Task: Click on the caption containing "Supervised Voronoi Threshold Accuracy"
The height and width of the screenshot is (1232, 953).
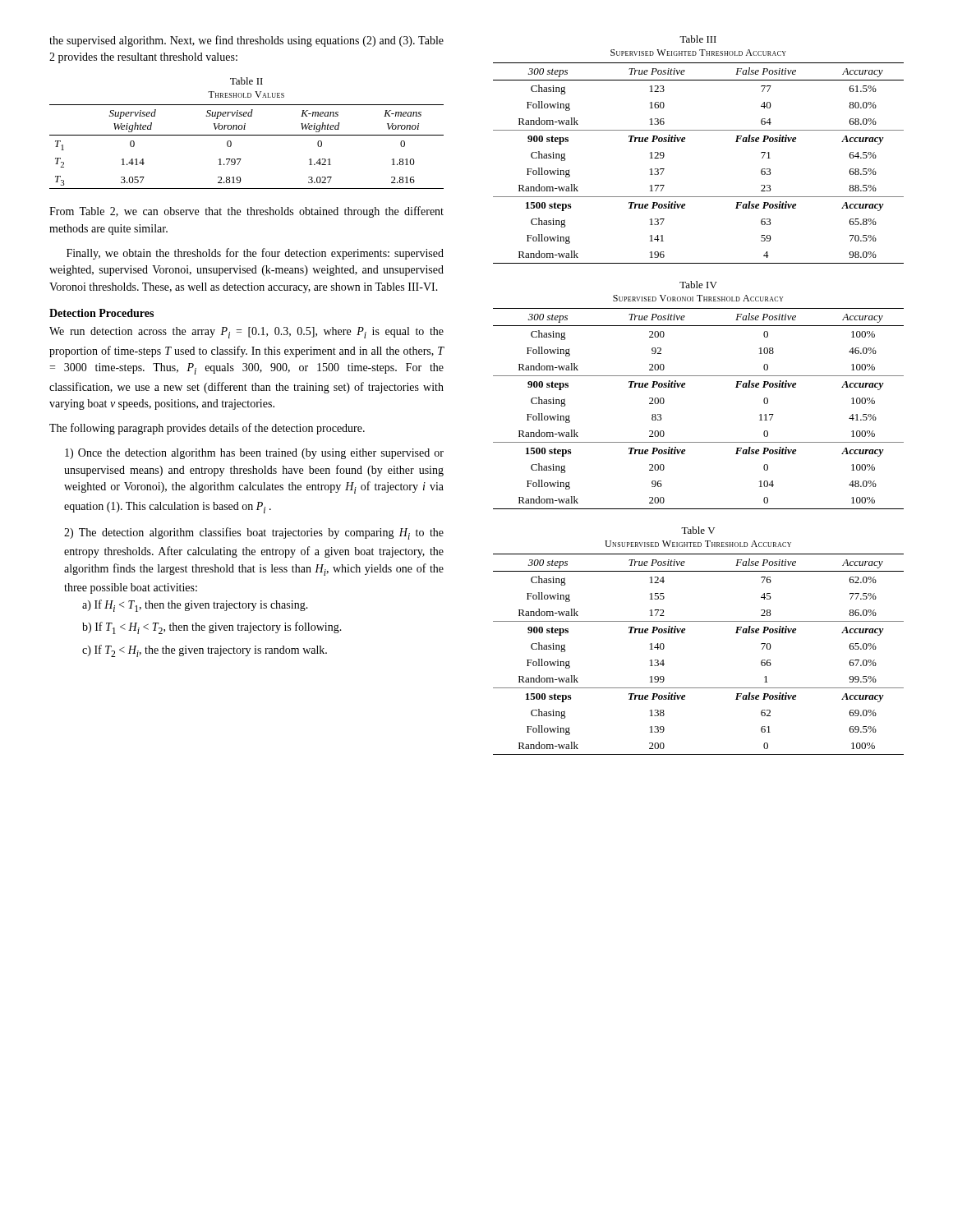Action: tap(698, 298)
